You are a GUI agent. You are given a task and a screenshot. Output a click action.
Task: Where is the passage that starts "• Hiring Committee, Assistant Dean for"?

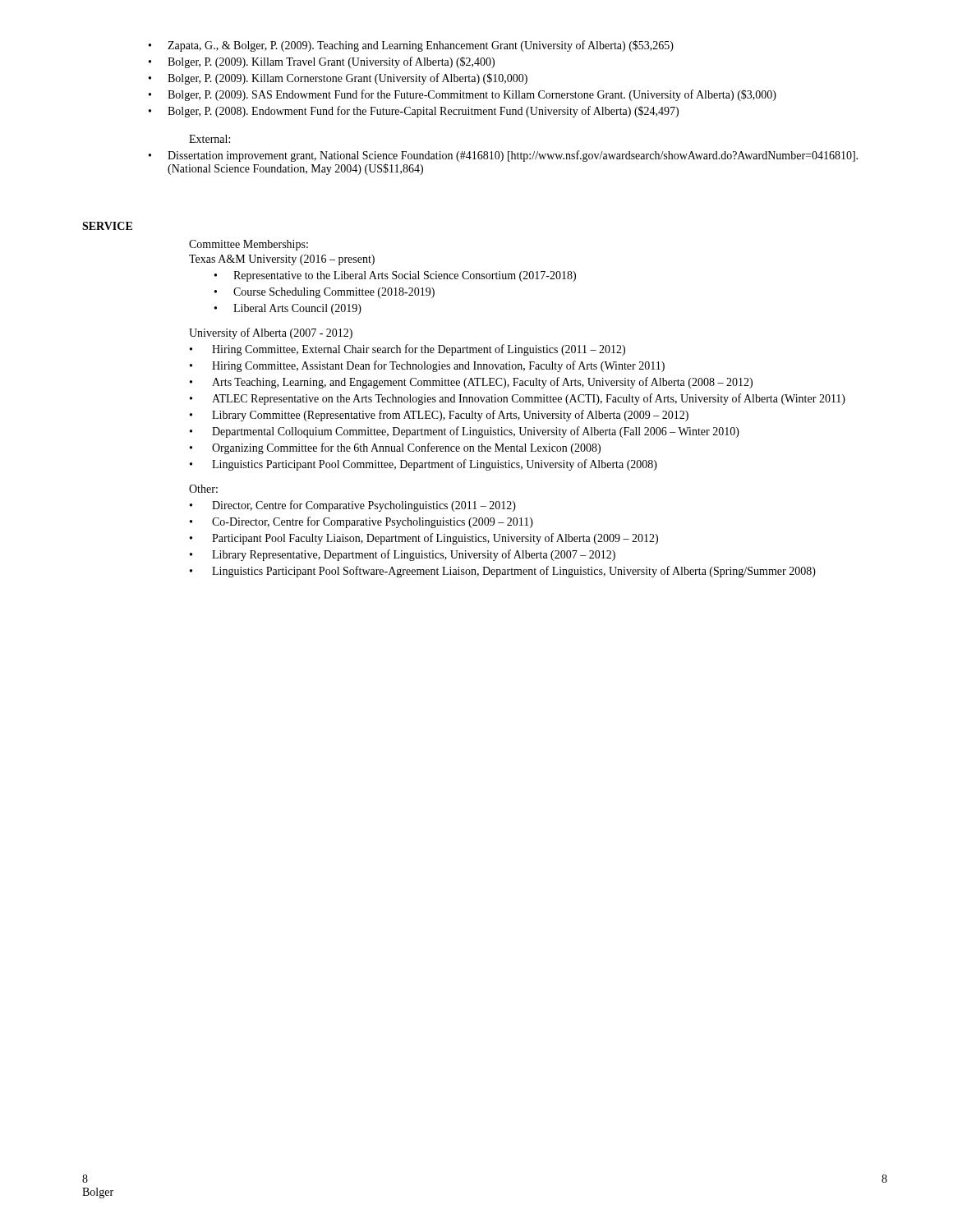tap(538, 366)
